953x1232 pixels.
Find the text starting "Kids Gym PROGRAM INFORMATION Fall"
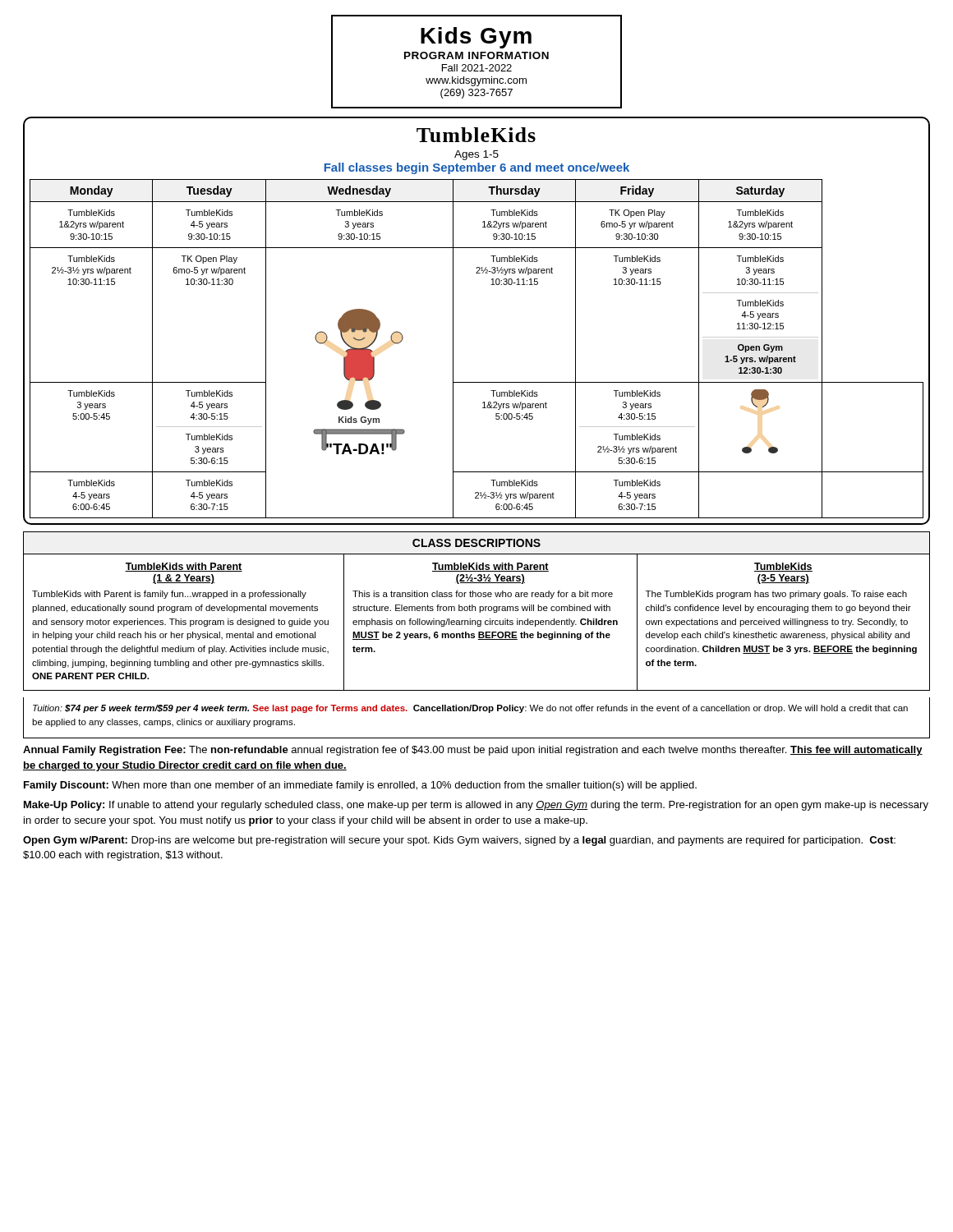[x=476, y=62]
